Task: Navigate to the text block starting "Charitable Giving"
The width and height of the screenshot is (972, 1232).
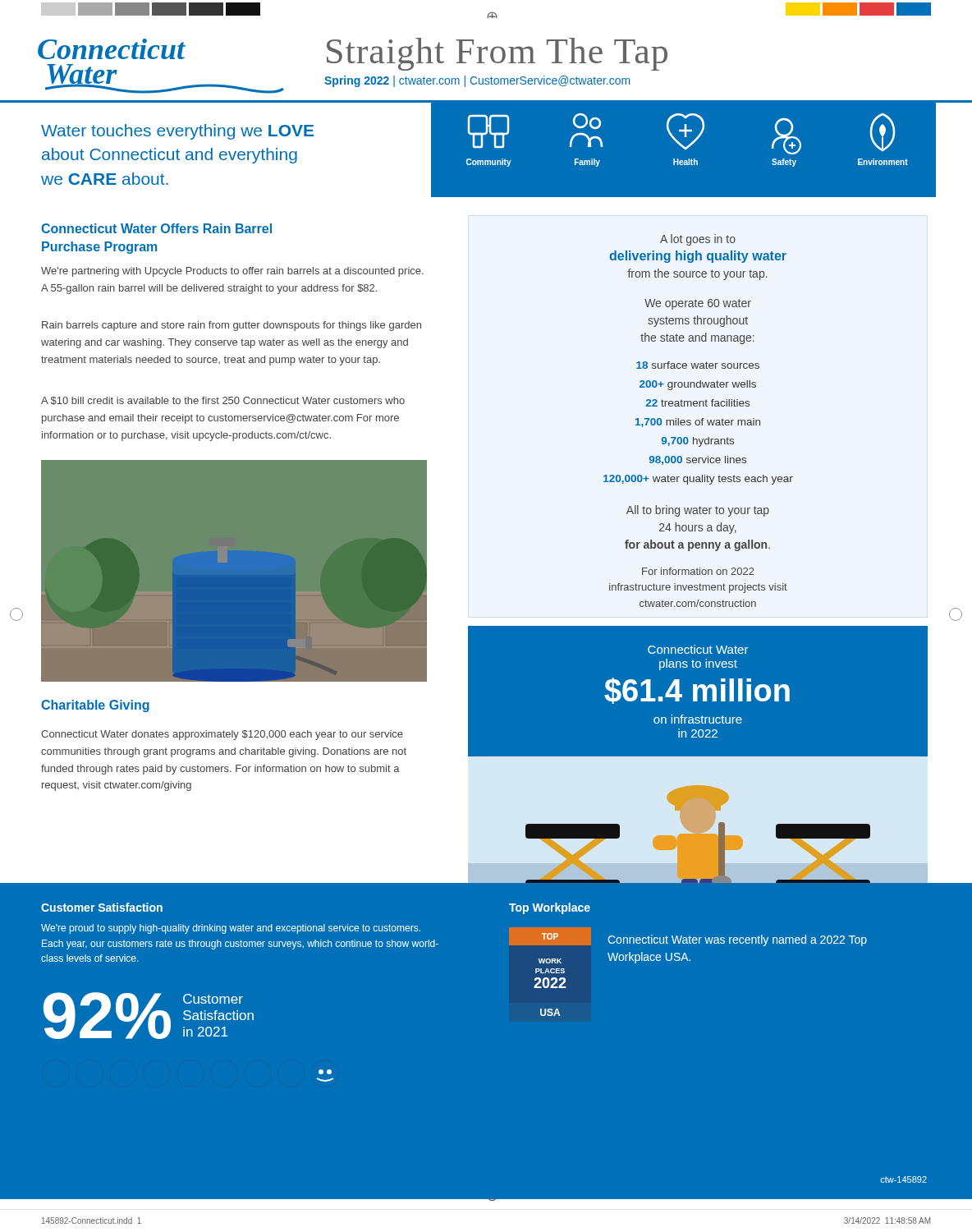Action: point(95,706)
